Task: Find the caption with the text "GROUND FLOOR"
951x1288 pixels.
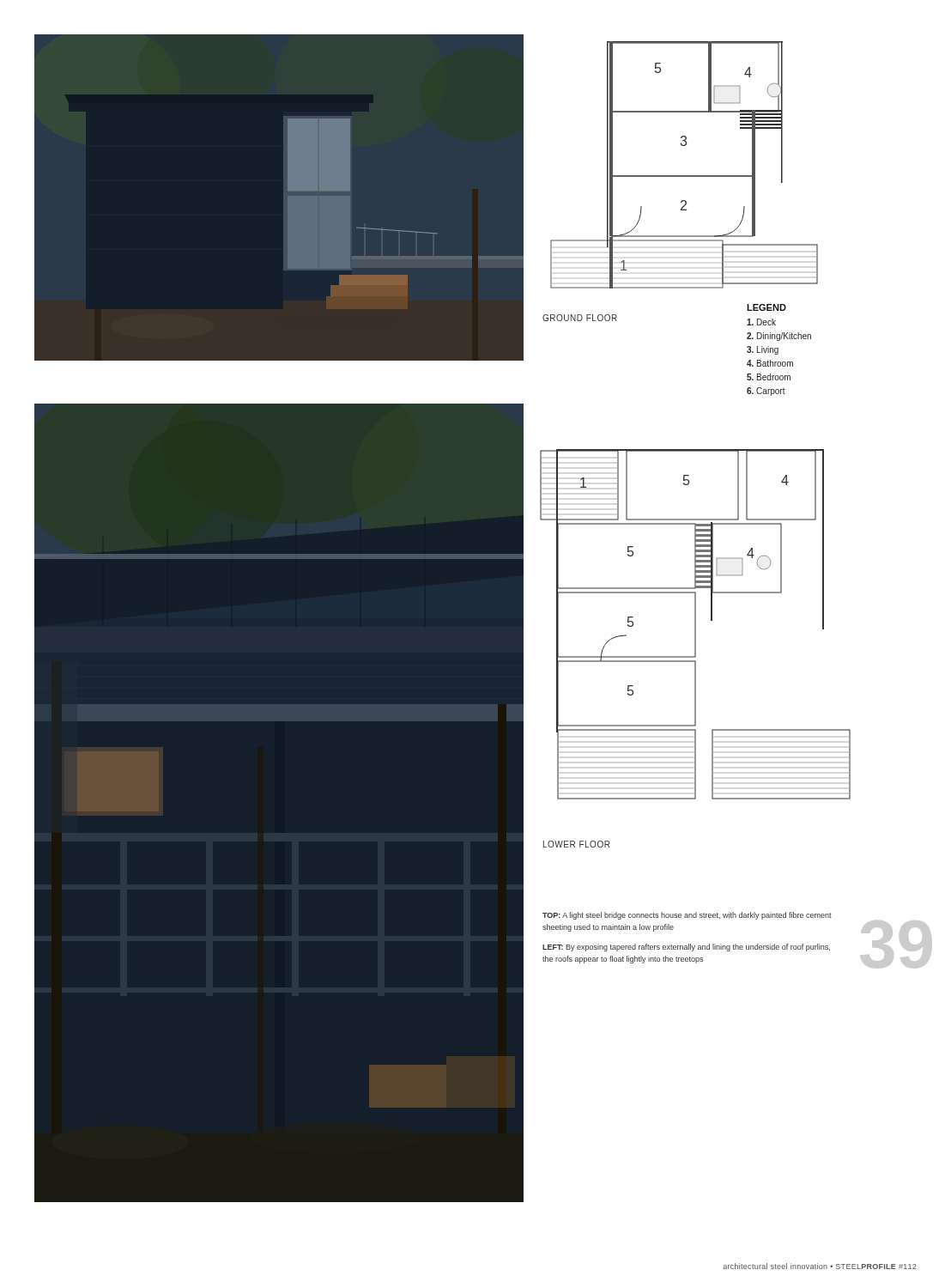Action: [580, 318]
